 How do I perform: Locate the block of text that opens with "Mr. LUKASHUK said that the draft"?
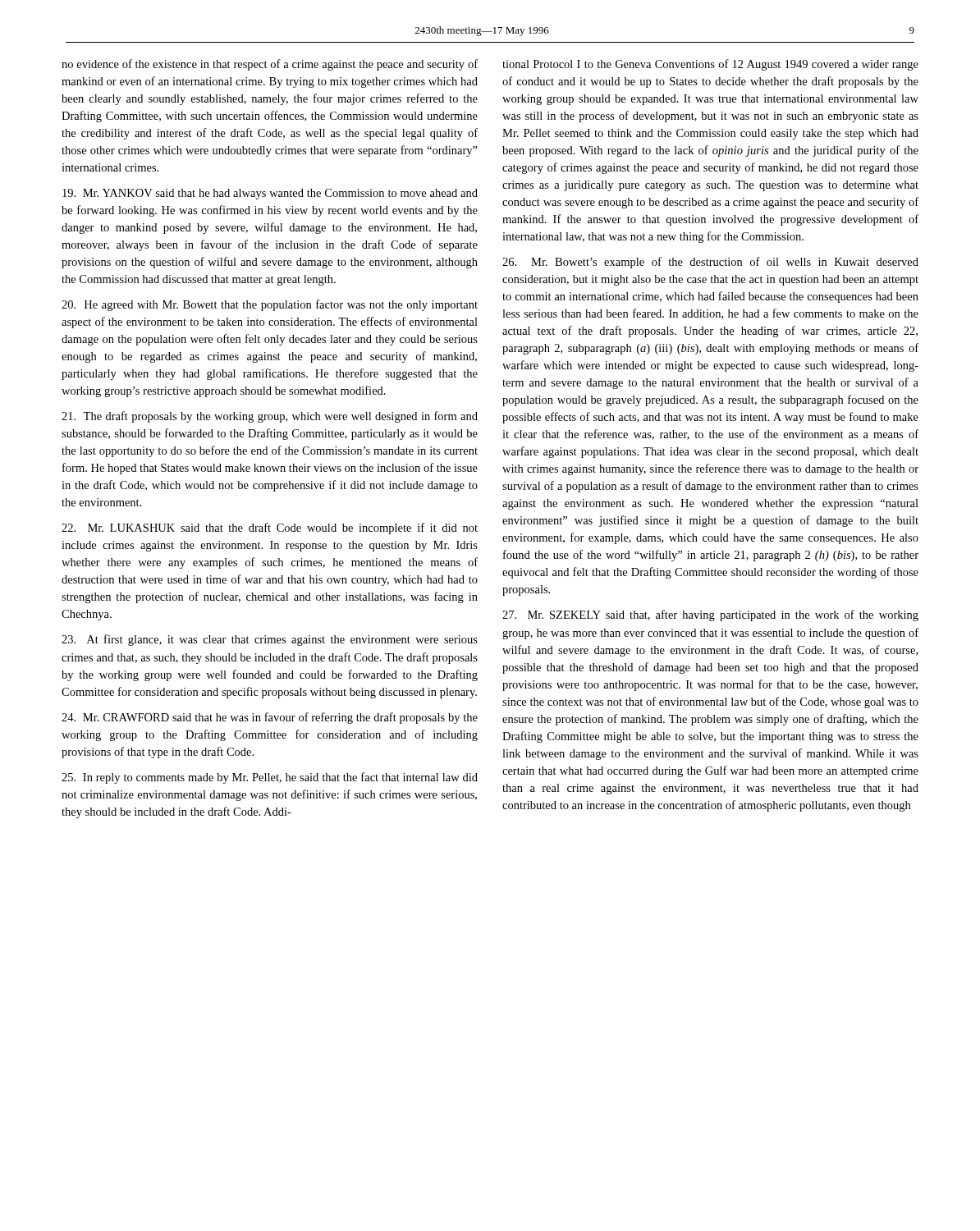pyautogui.click(x=270, y=571)
